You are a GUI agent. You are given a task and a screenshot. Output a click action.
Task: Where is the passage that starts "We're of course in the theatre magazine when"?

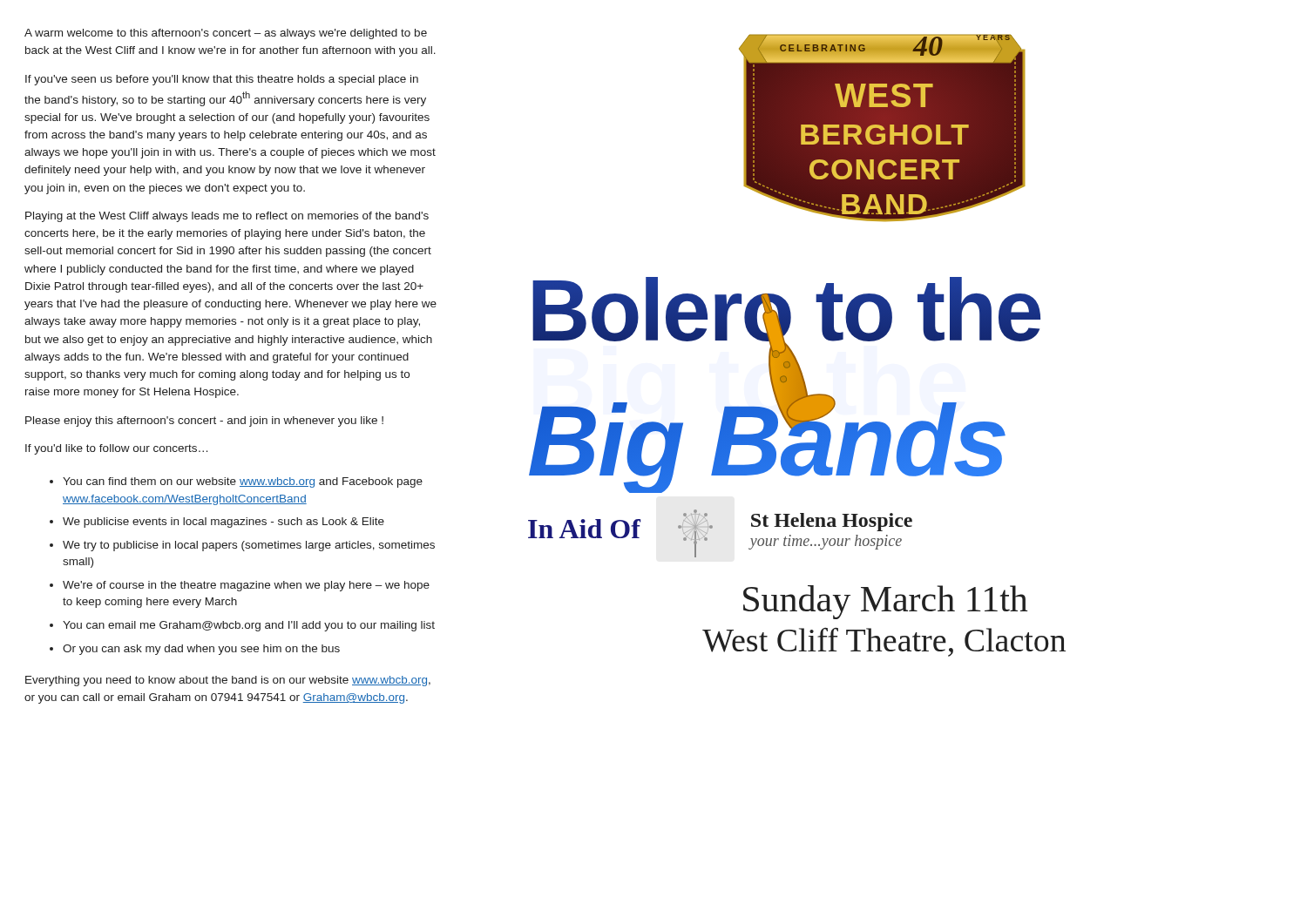(x=246, y=593)
